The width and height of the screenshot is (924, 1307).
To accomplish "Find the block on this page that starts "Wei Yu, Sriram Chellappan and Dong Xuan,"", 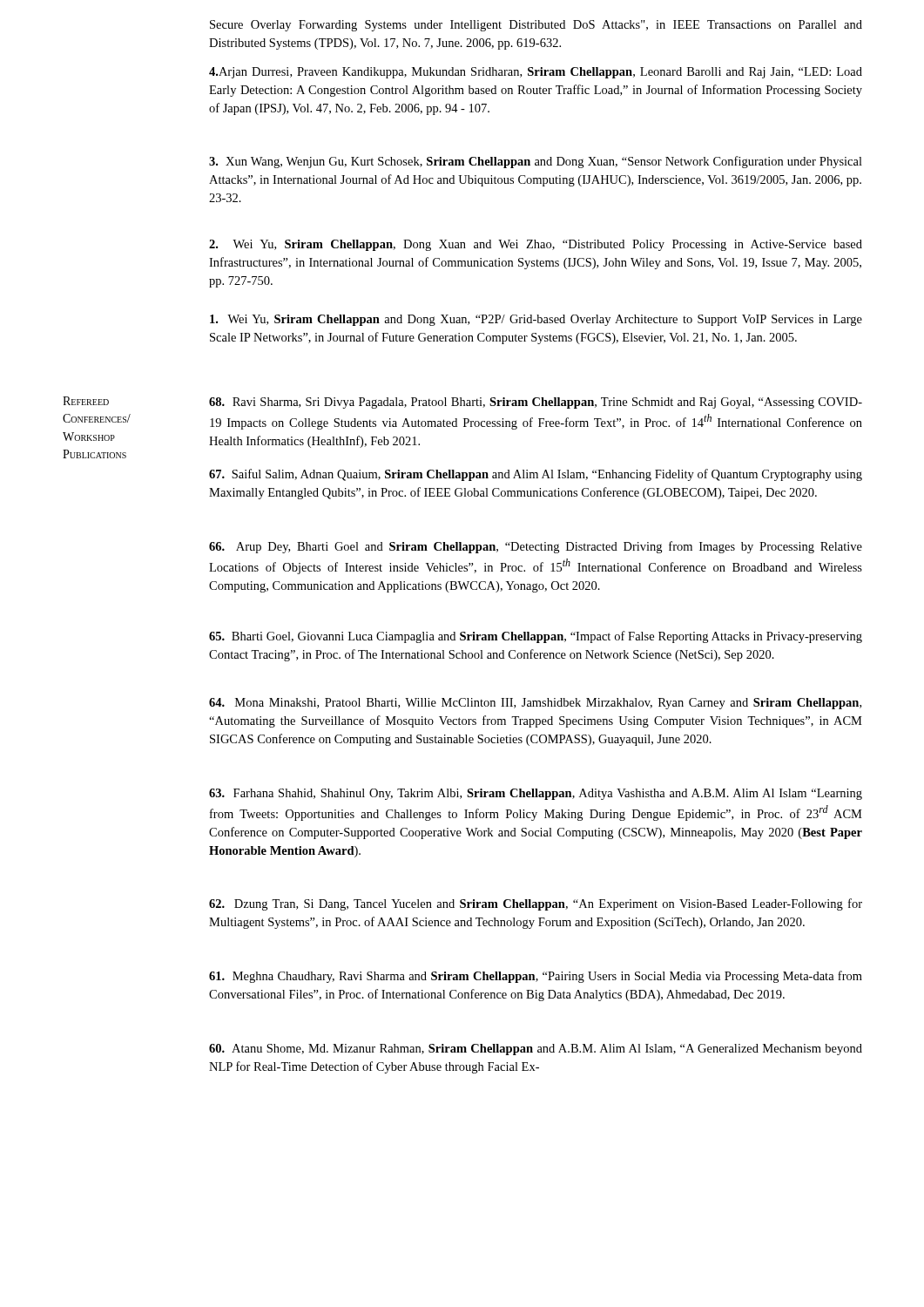I will 536,328.
